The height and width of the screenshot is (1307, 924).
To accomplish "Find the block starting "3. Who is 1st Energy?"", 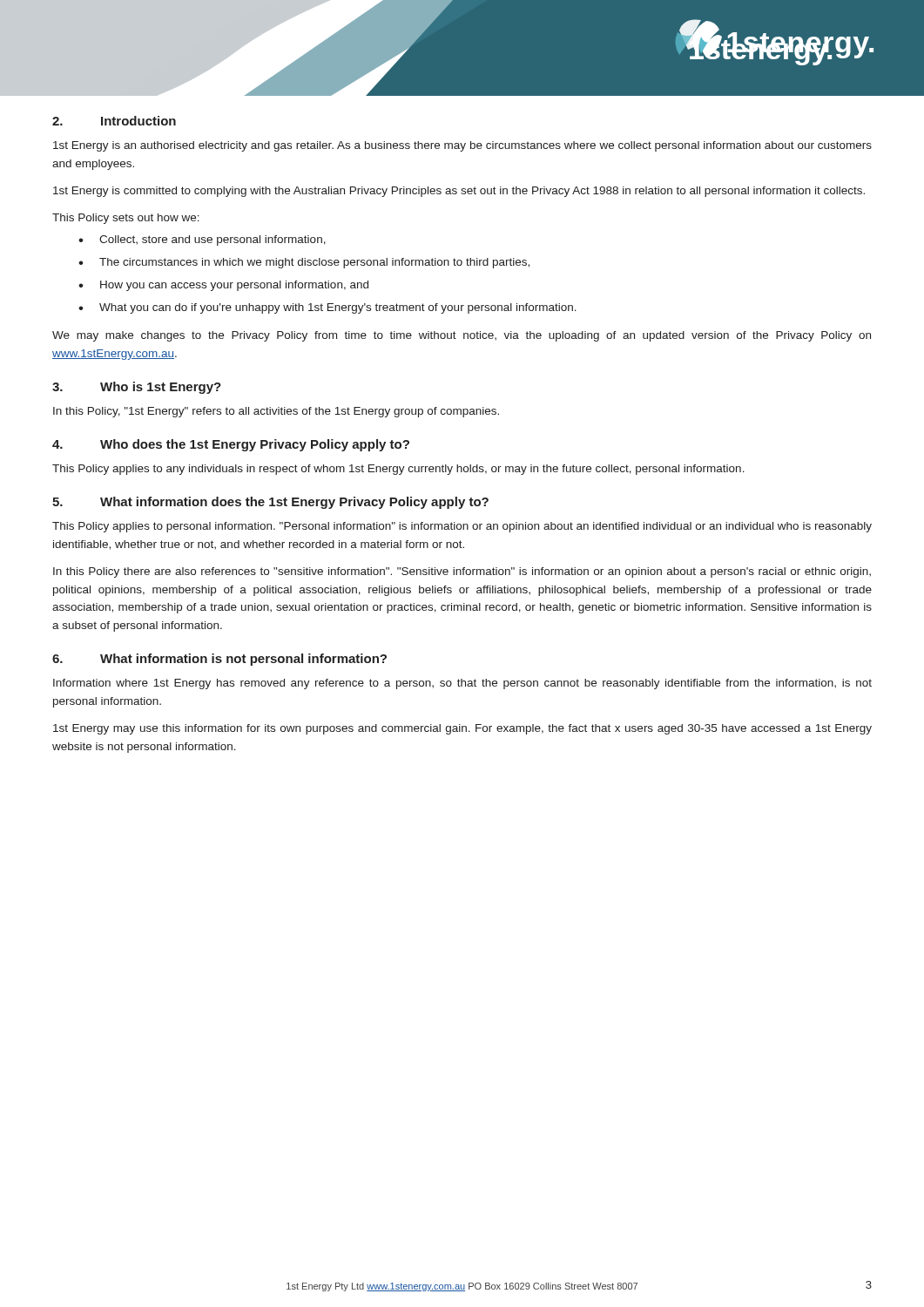I will pyautogui.click(x=137, y=386).
